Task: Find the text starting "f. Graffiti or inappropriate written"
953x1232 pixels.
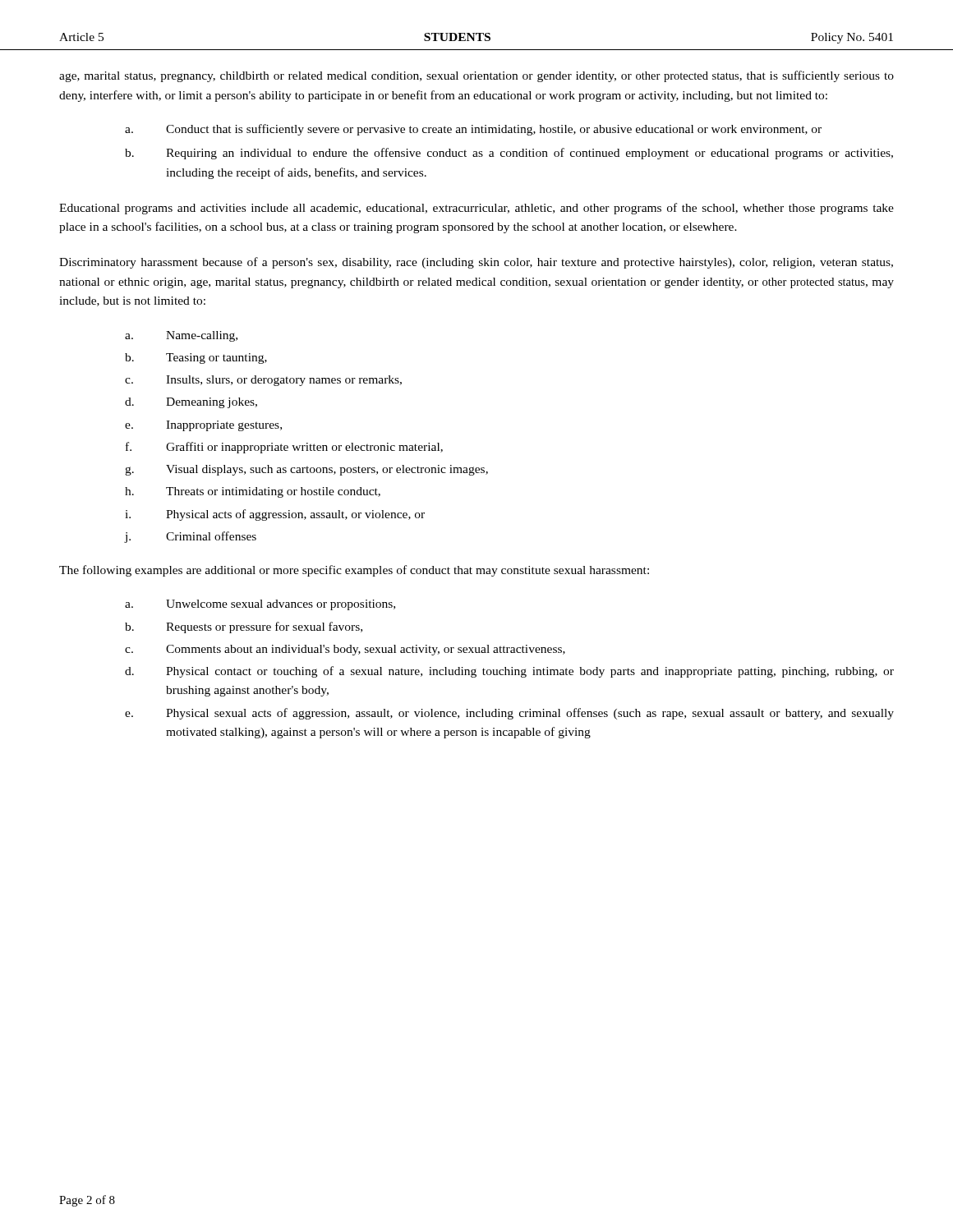Action: (284, 448)
